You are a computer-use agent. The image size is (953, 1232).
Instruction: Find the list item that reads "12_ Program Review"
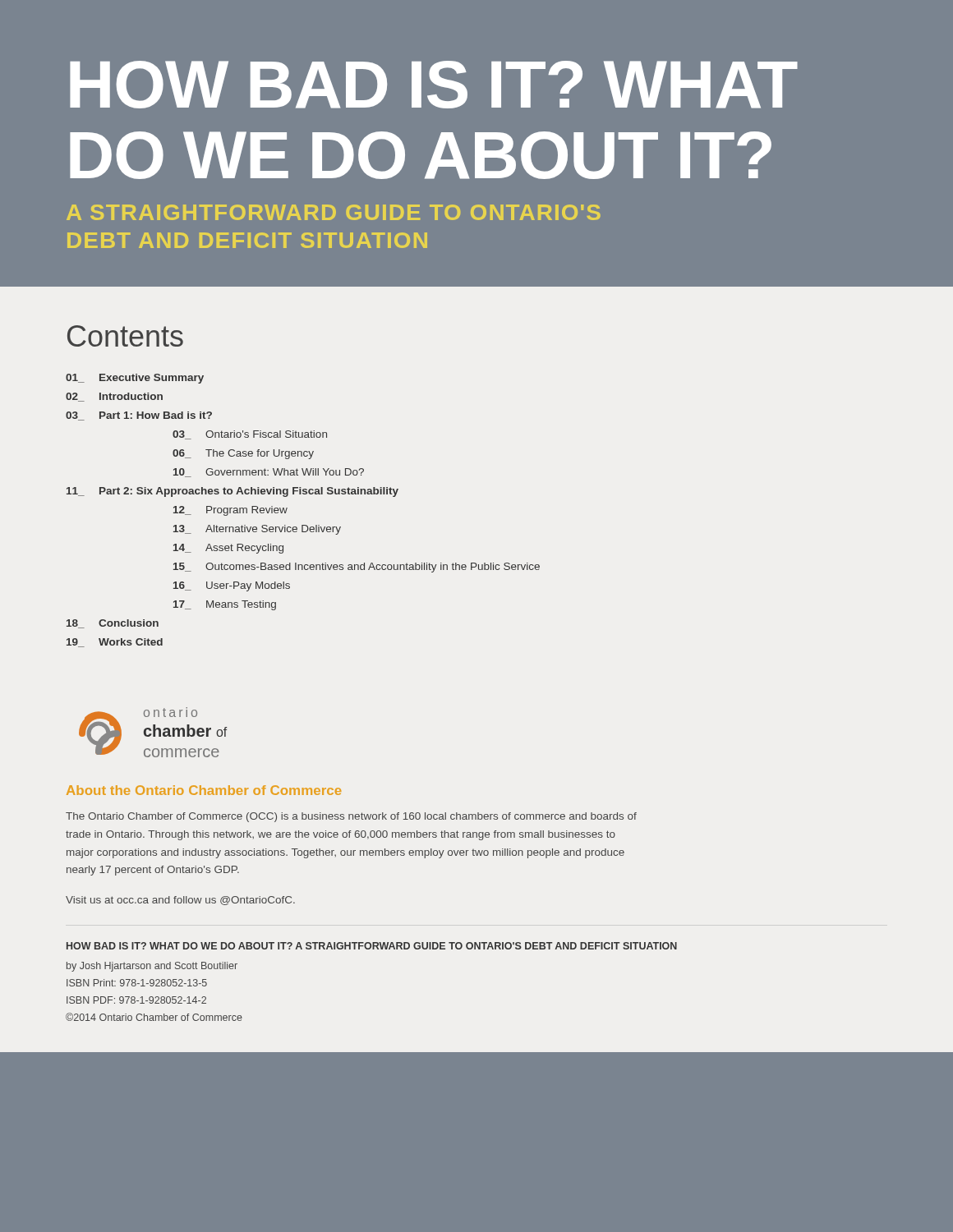(x=230, y=510)
